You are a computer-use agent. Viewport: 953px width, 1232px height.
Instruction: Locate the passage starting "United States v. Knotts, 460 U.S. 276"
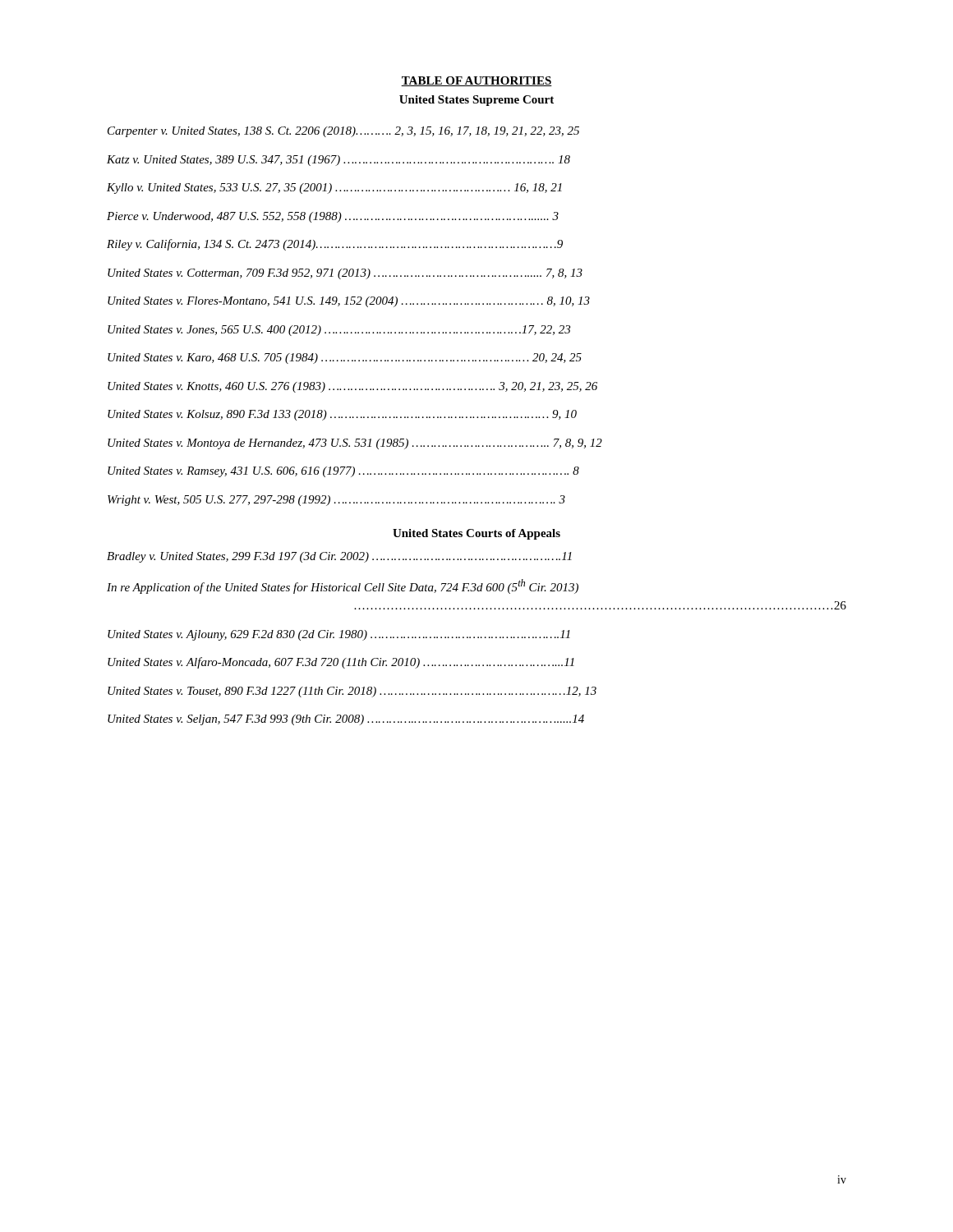pyautogui.click(x=476, y=386)
